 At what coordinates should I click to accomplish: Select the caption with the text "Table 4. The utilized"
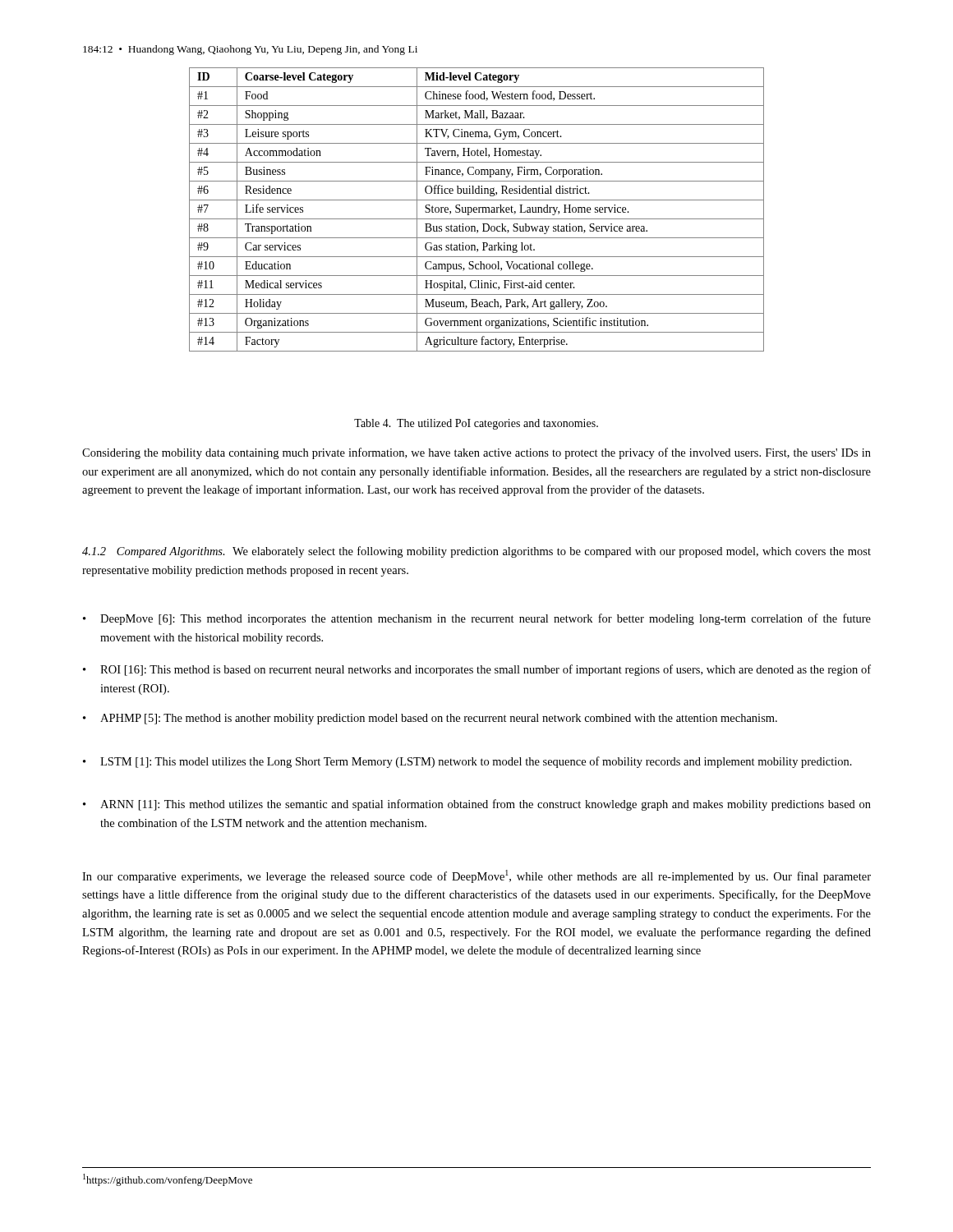point(476,423)
